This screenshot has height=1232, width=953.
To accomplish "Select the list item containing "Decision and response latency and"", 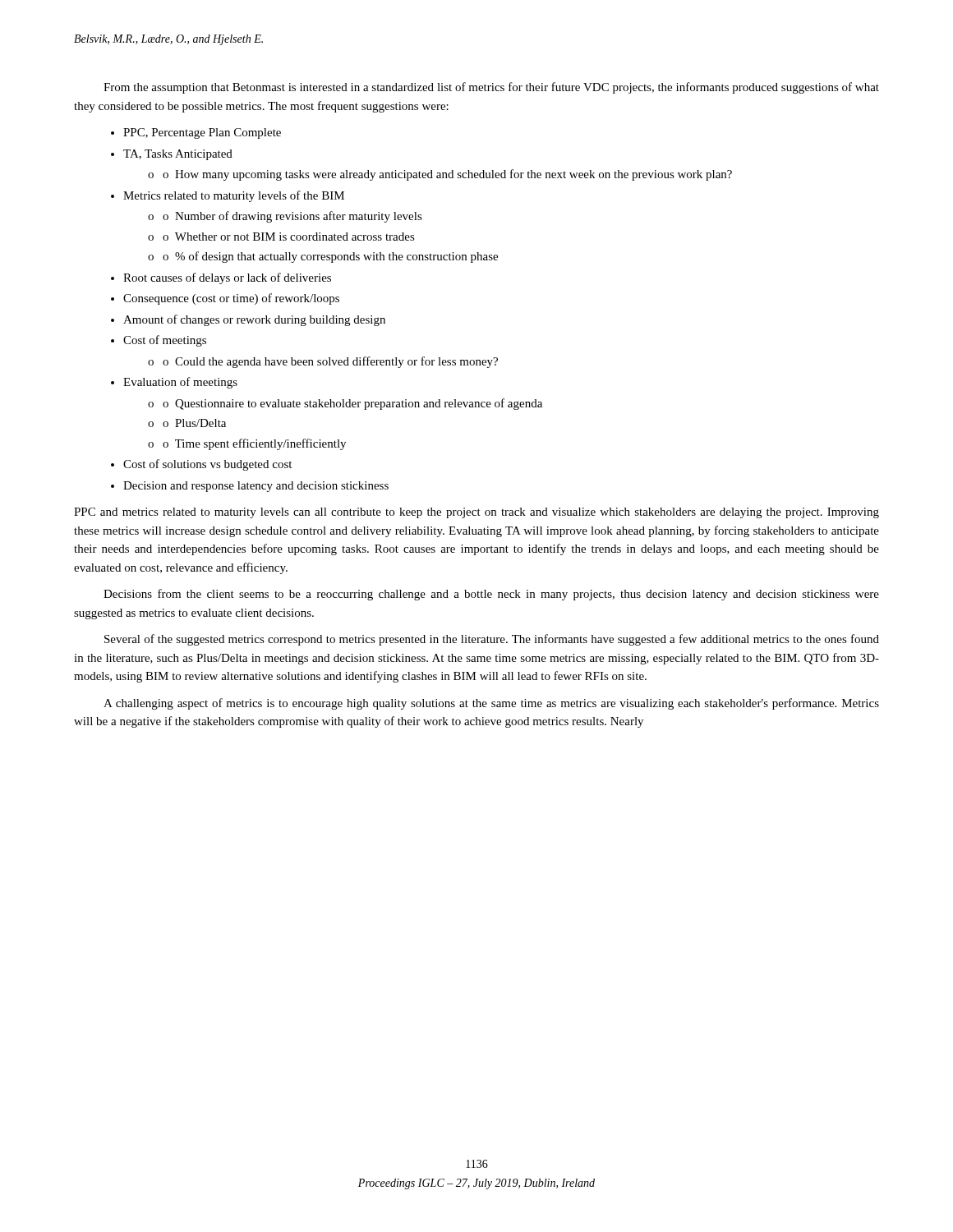I will click(x=256, y=487).
